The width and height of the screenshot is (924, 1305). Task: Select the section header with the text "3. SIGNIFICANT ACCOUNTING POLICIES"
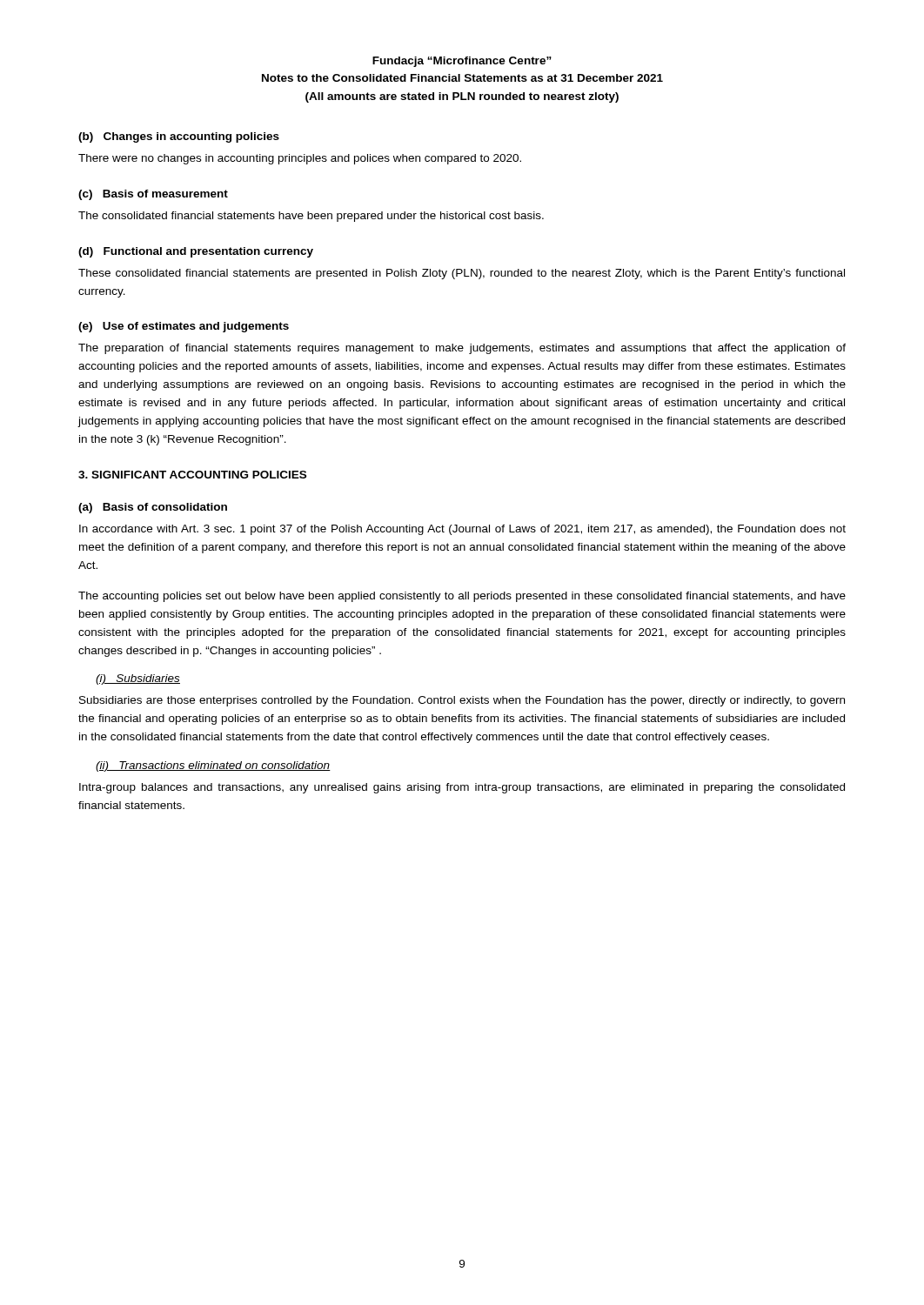click(x=193, y=474)
